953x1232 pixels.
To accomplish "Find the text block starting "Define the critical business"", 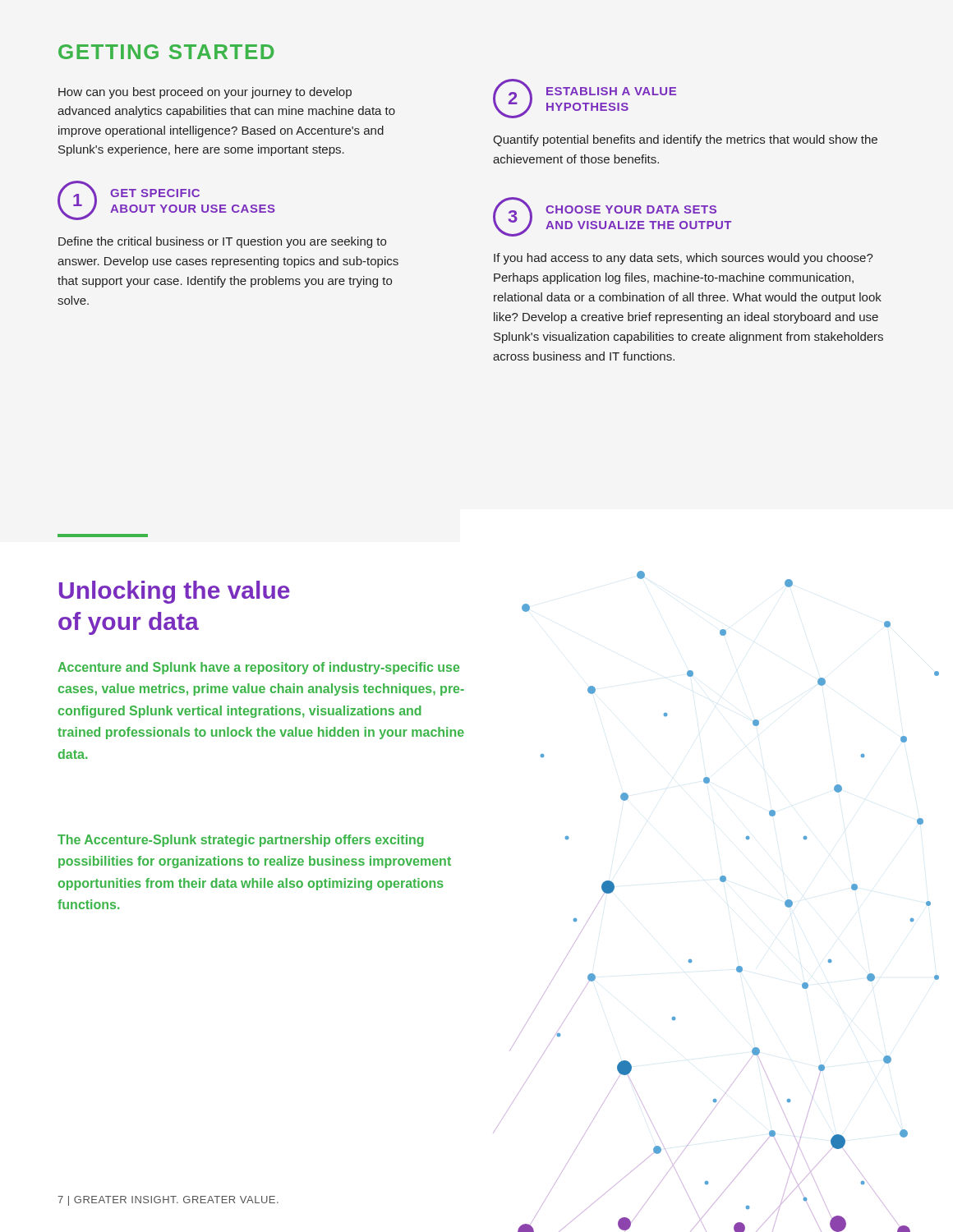I will pos(228,271).
